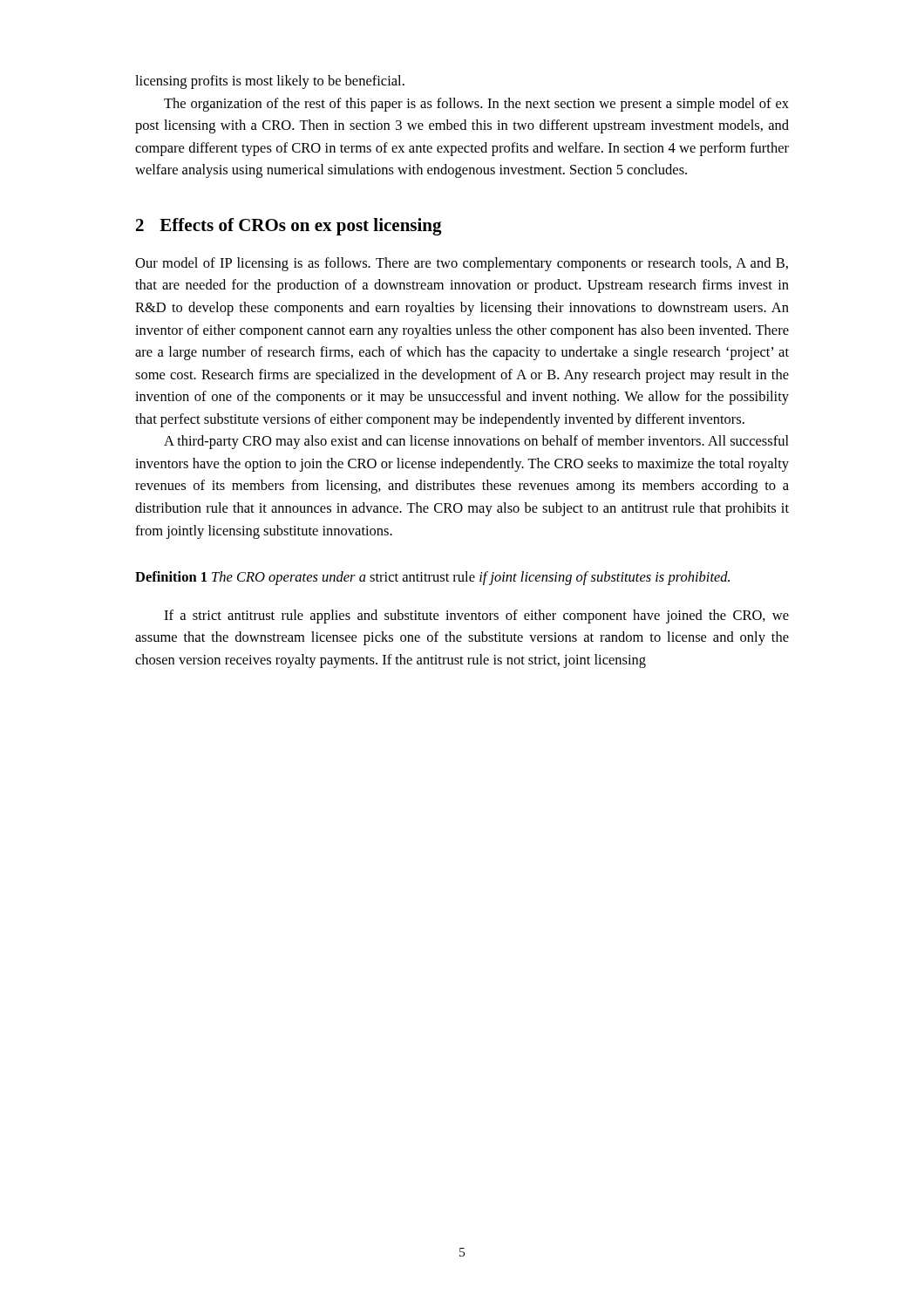Find the text block starting "licensing profits is most"

270,82
